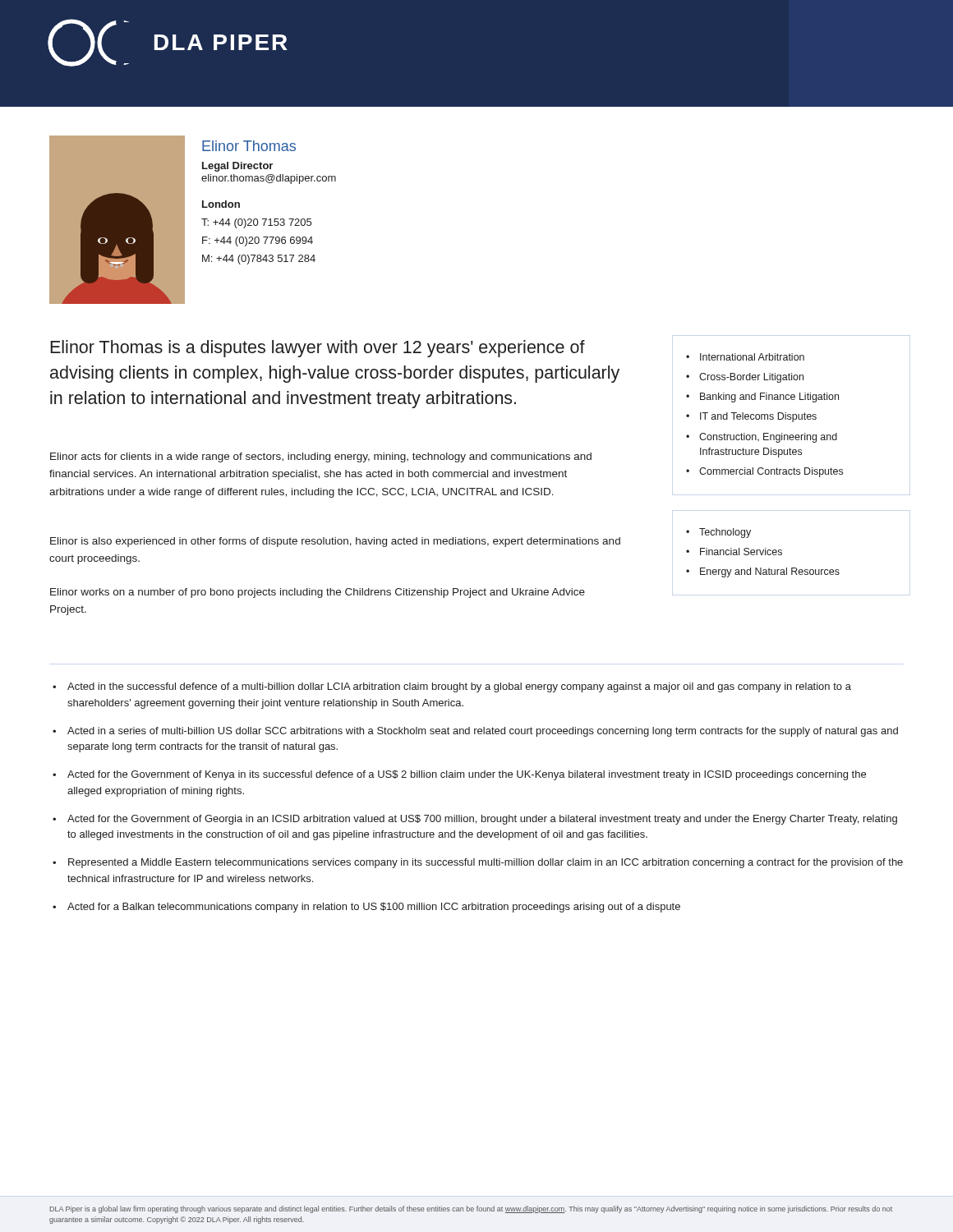
Task: Click on the photo
Action: pos(117,220)
